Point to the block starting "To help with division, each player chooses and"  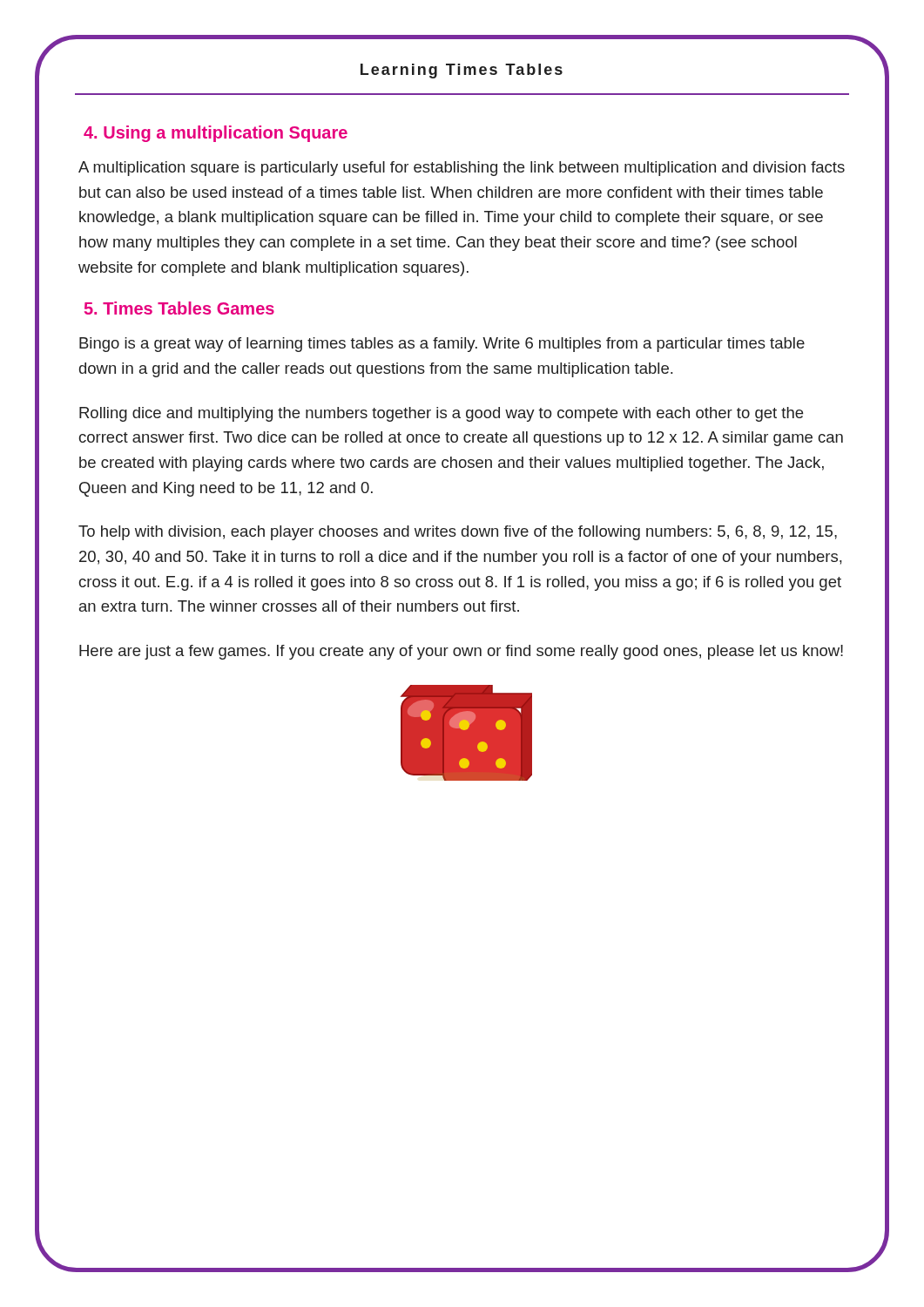click(461, 569)
